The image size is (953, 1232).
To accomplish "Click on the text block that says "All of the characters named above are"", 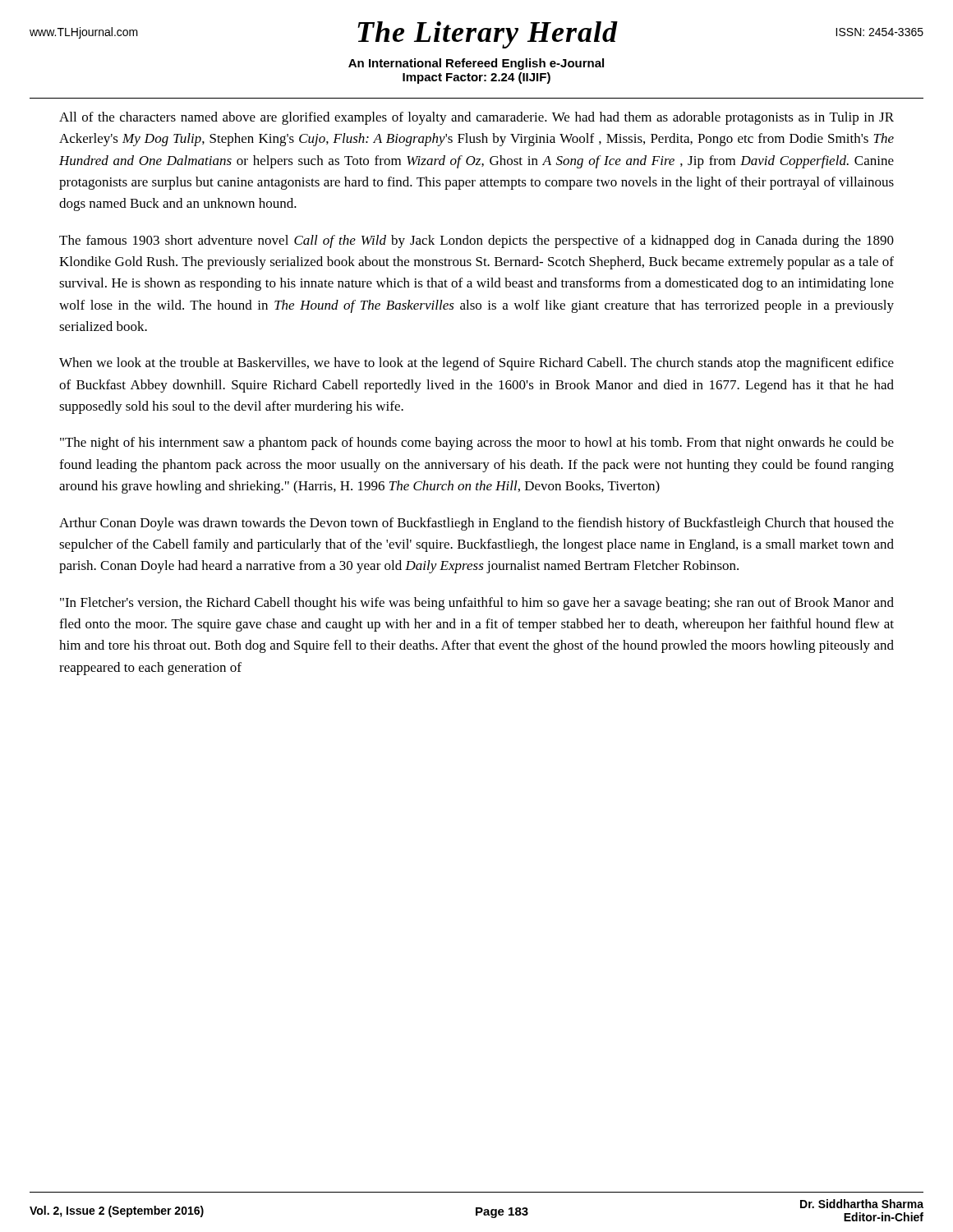I will coord(476,161).
